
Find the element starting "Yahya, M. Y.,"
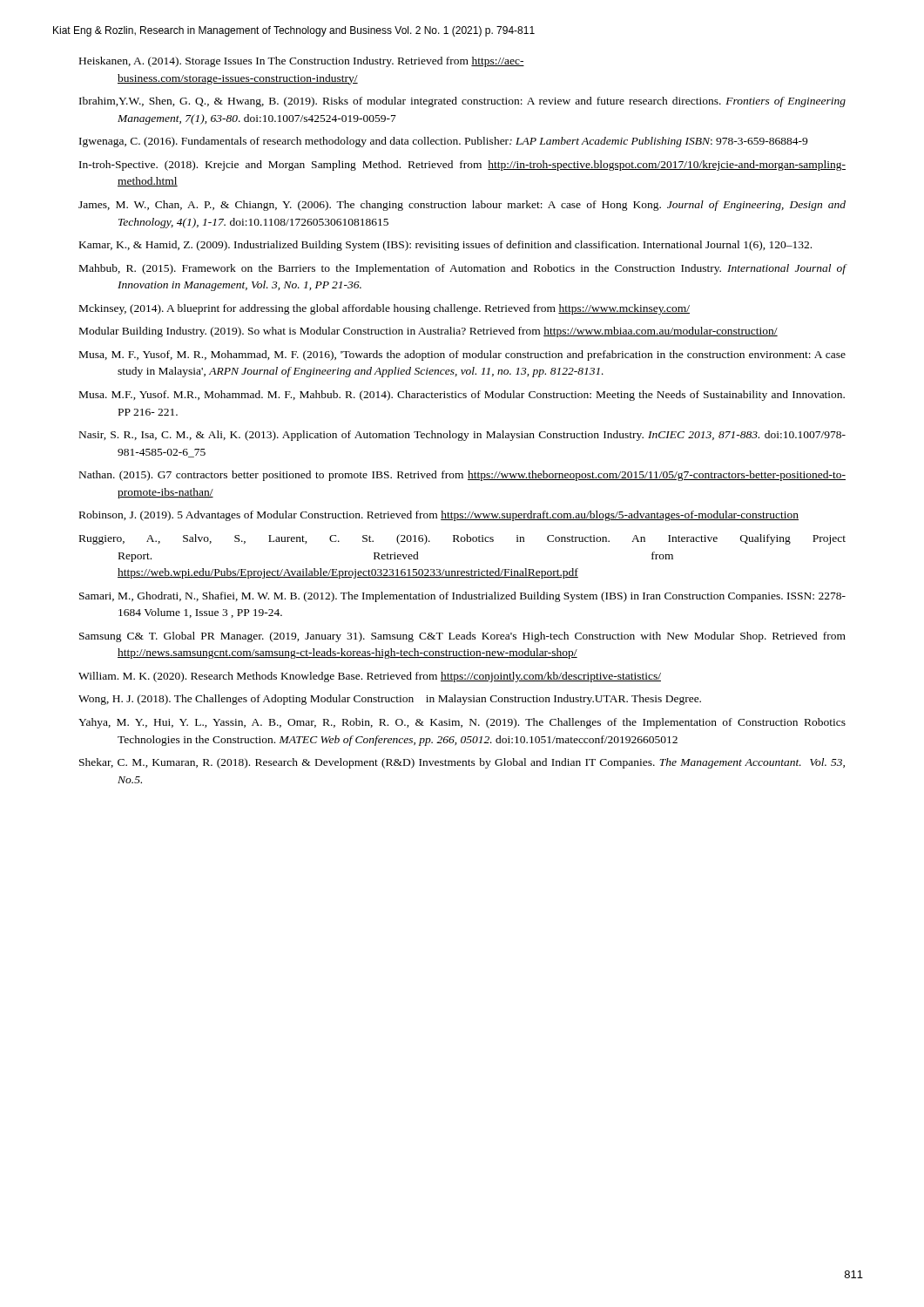[x=462, y=730]
